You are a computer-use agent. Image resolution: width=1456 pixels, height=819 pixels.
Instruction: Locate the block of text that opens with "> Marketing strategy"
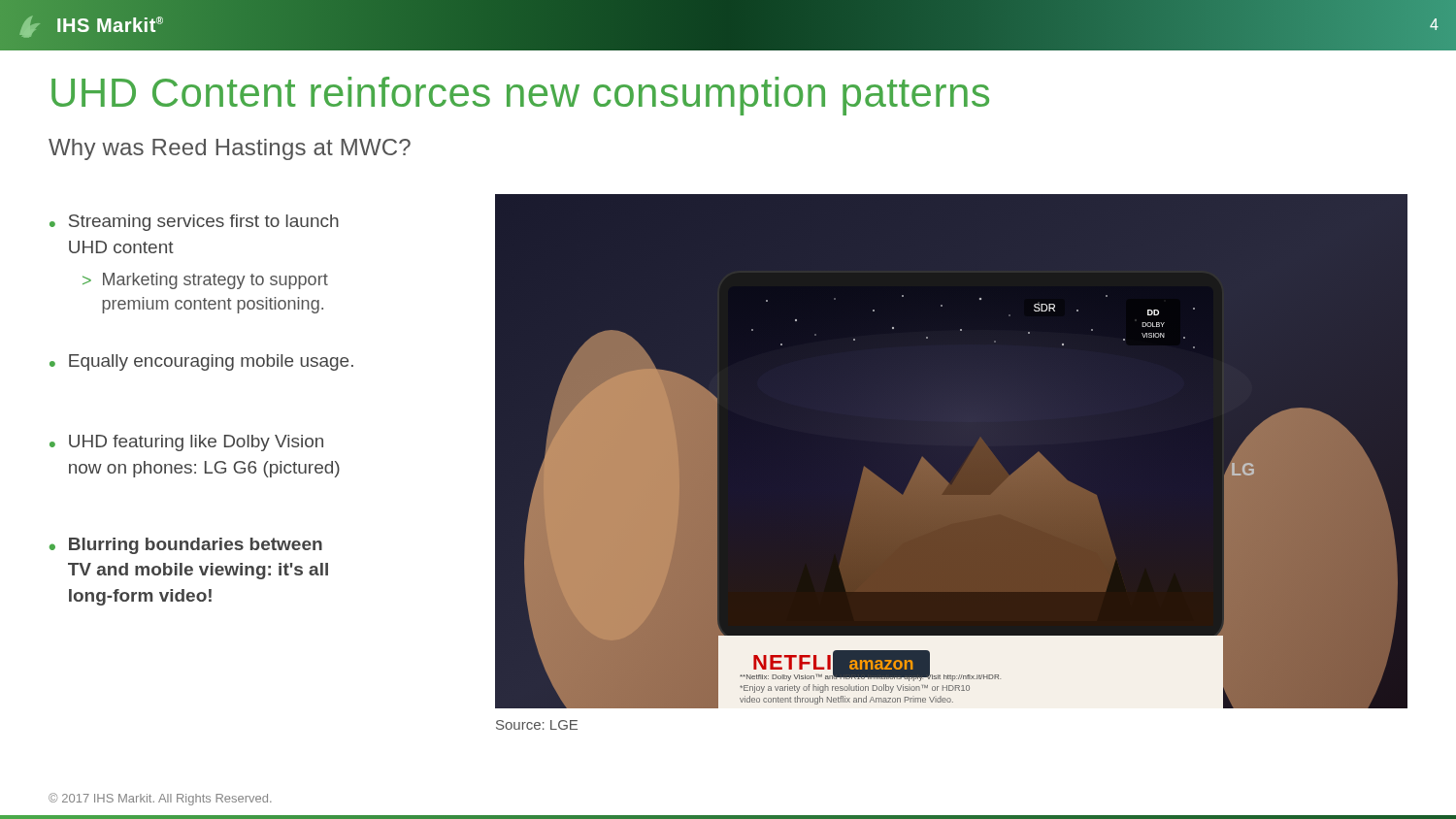pos(205,292)
